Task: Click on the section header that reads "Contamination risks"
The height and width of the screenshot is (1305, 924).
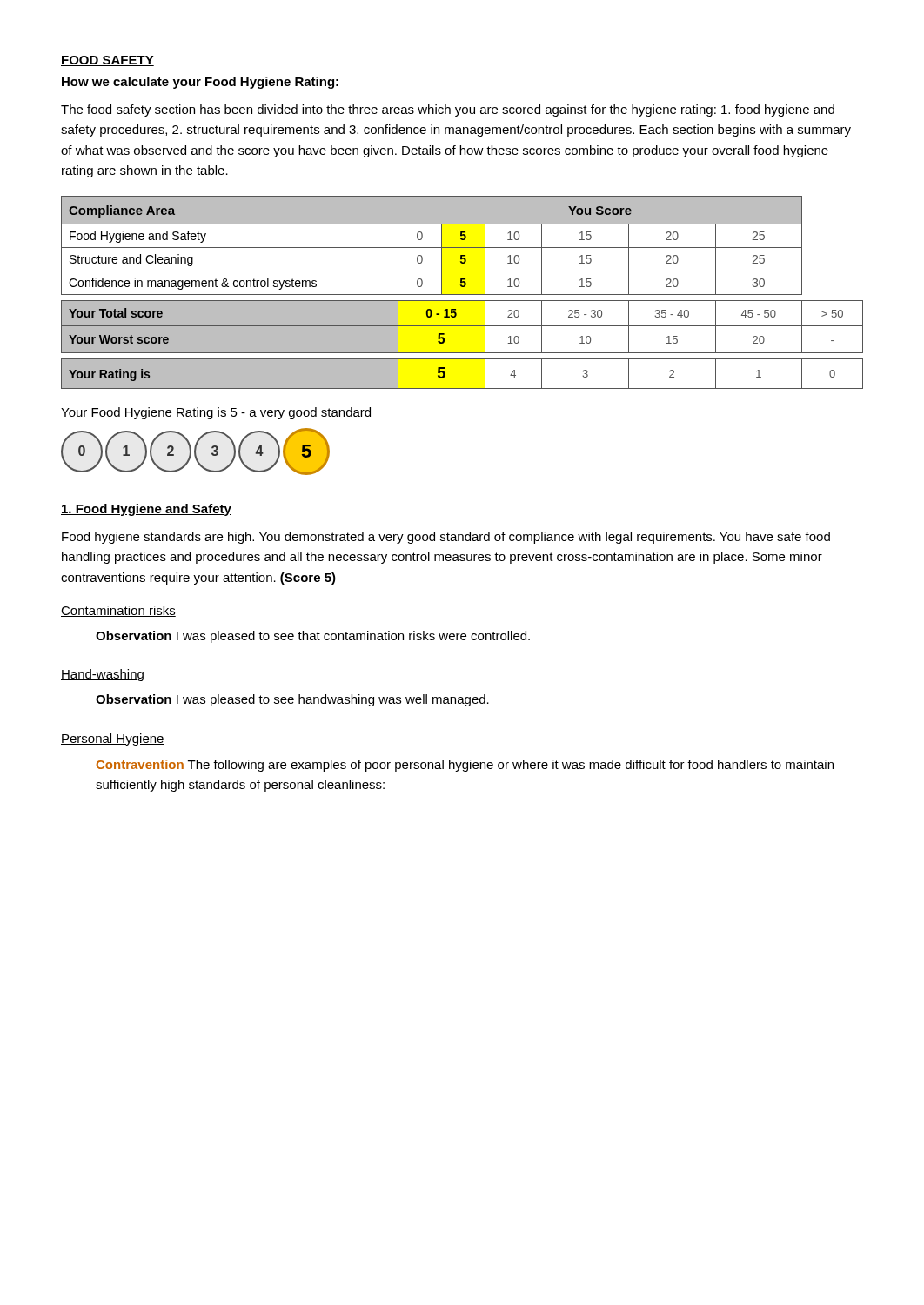Action: point(118,610)
